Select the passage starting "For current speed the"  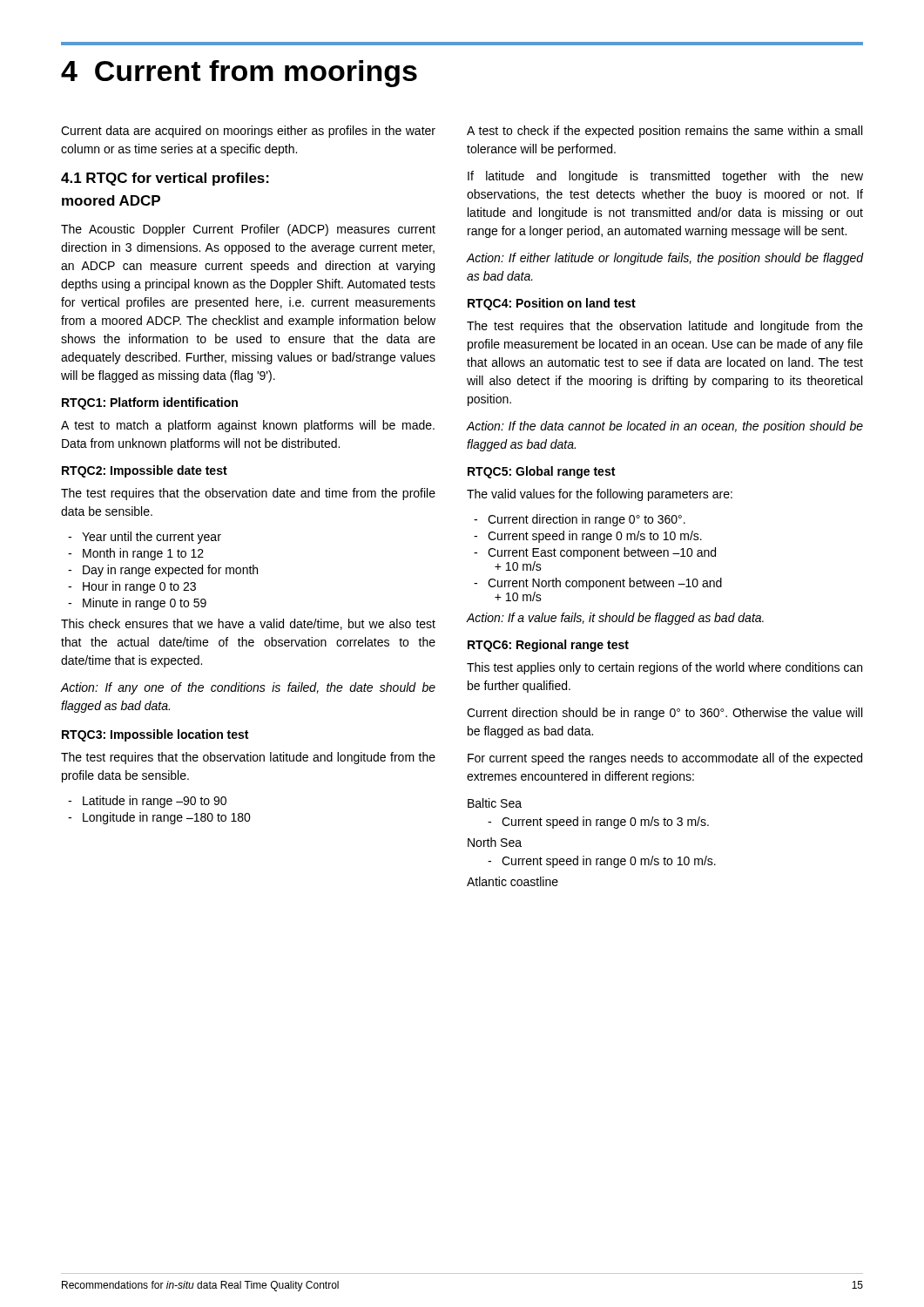[x=665, y=768]
